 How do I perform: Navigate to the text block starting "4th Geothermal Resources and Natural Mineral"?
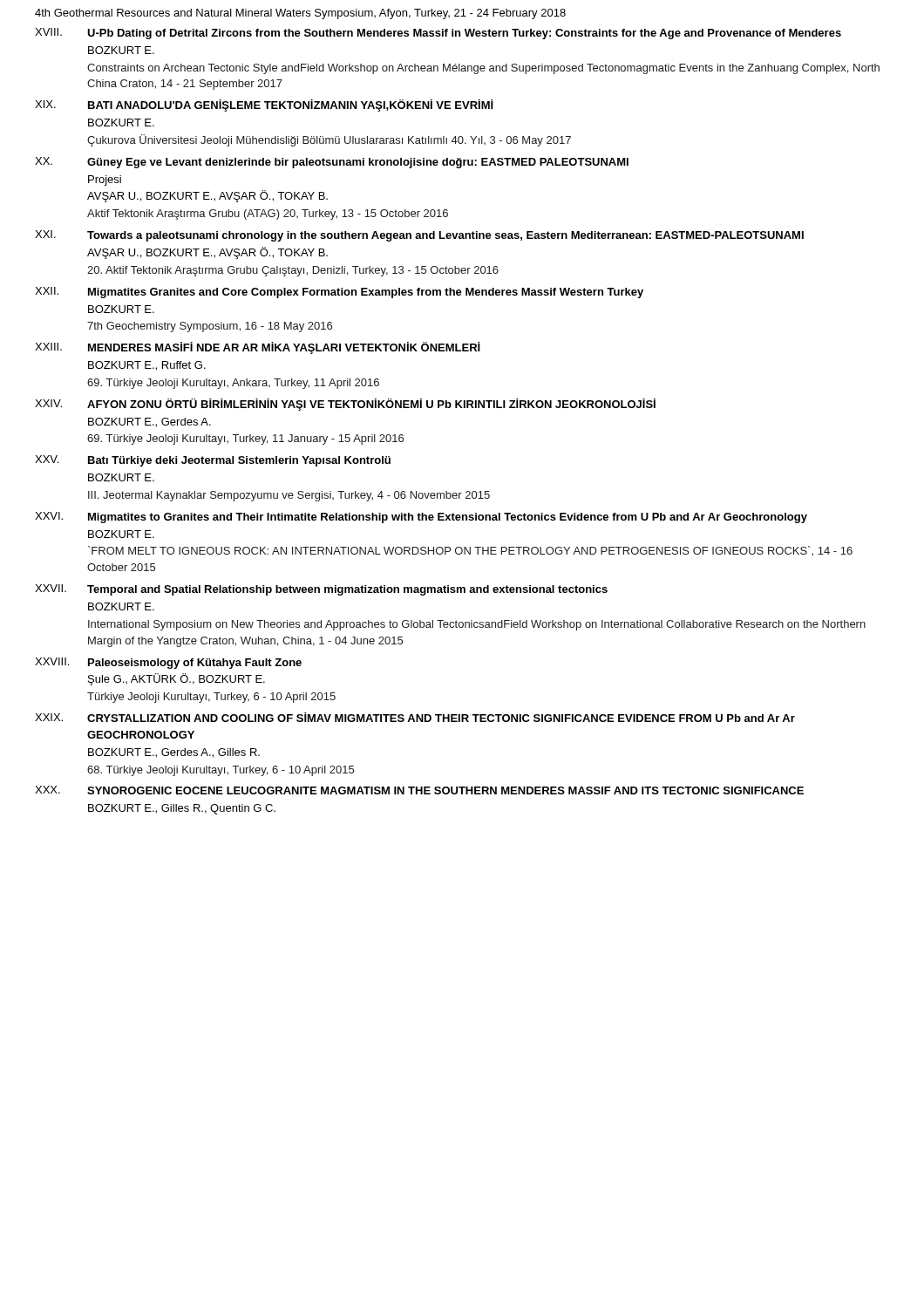point(300,13)
